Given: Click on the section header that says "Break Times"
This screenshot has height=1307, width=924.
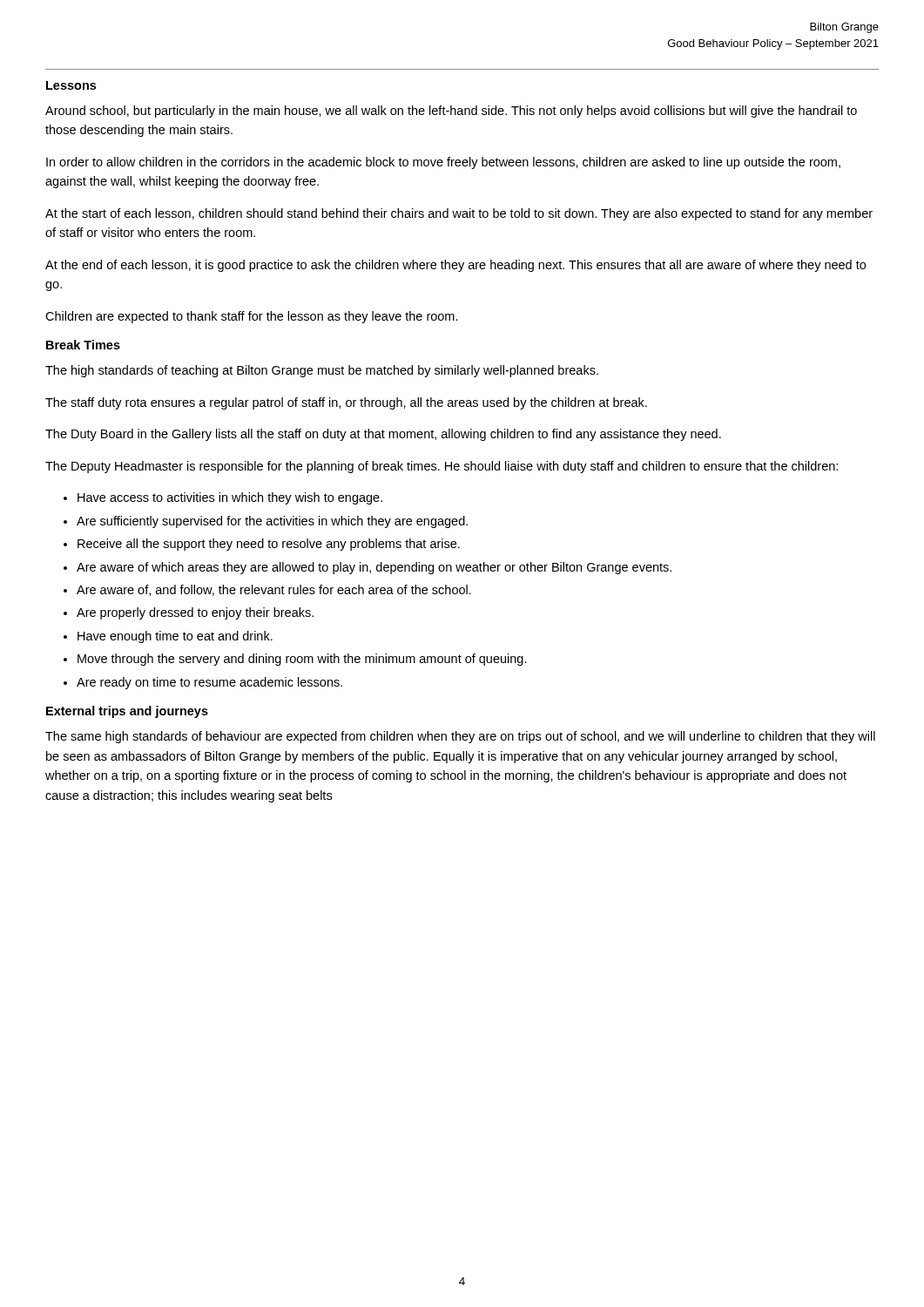Looking at the screenshot, I should (83, 345).
